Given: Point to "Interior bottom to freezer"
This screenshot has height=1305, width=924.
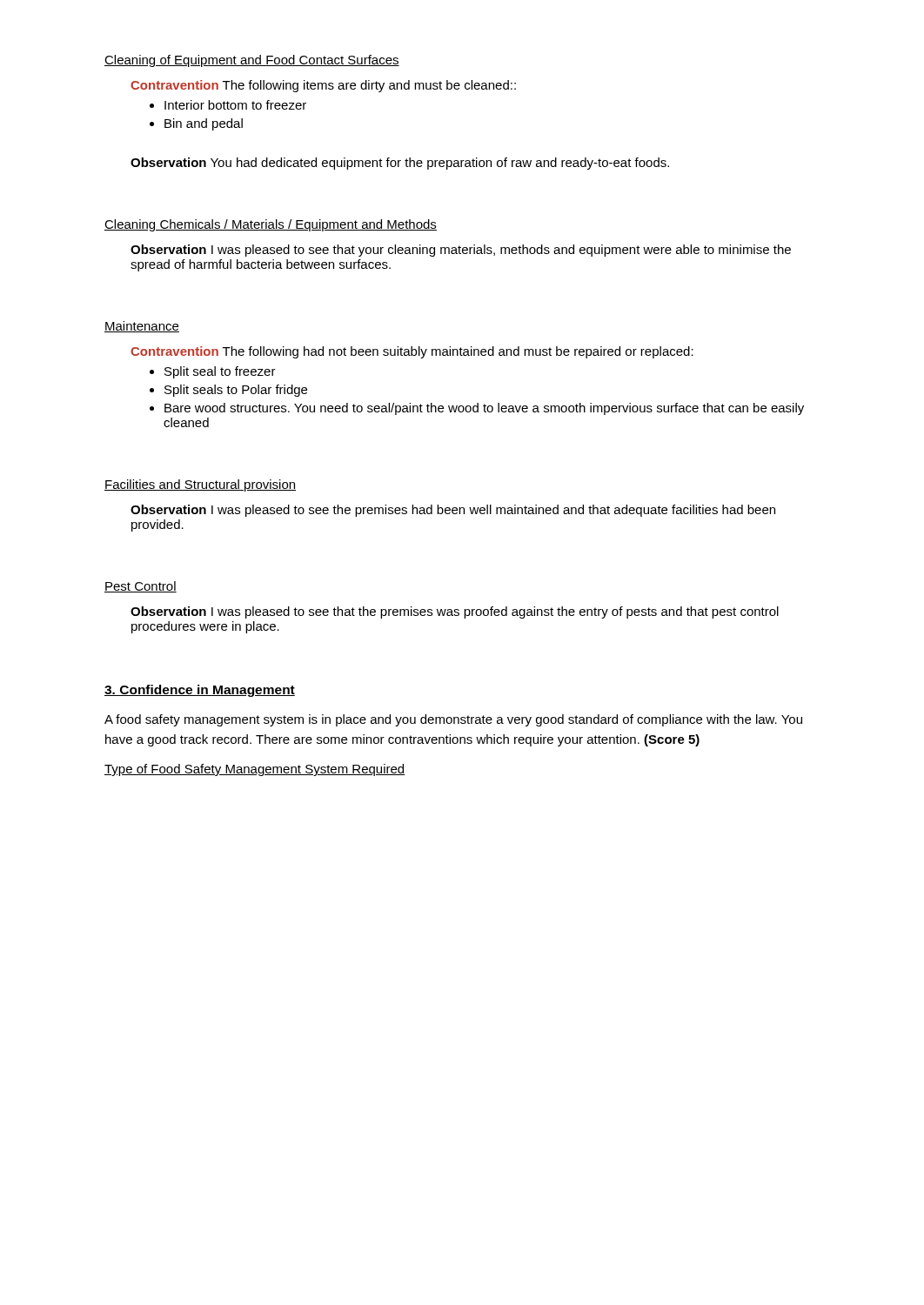Looking at the screenshot, I should pyautogui.click(x=228, y=105).
